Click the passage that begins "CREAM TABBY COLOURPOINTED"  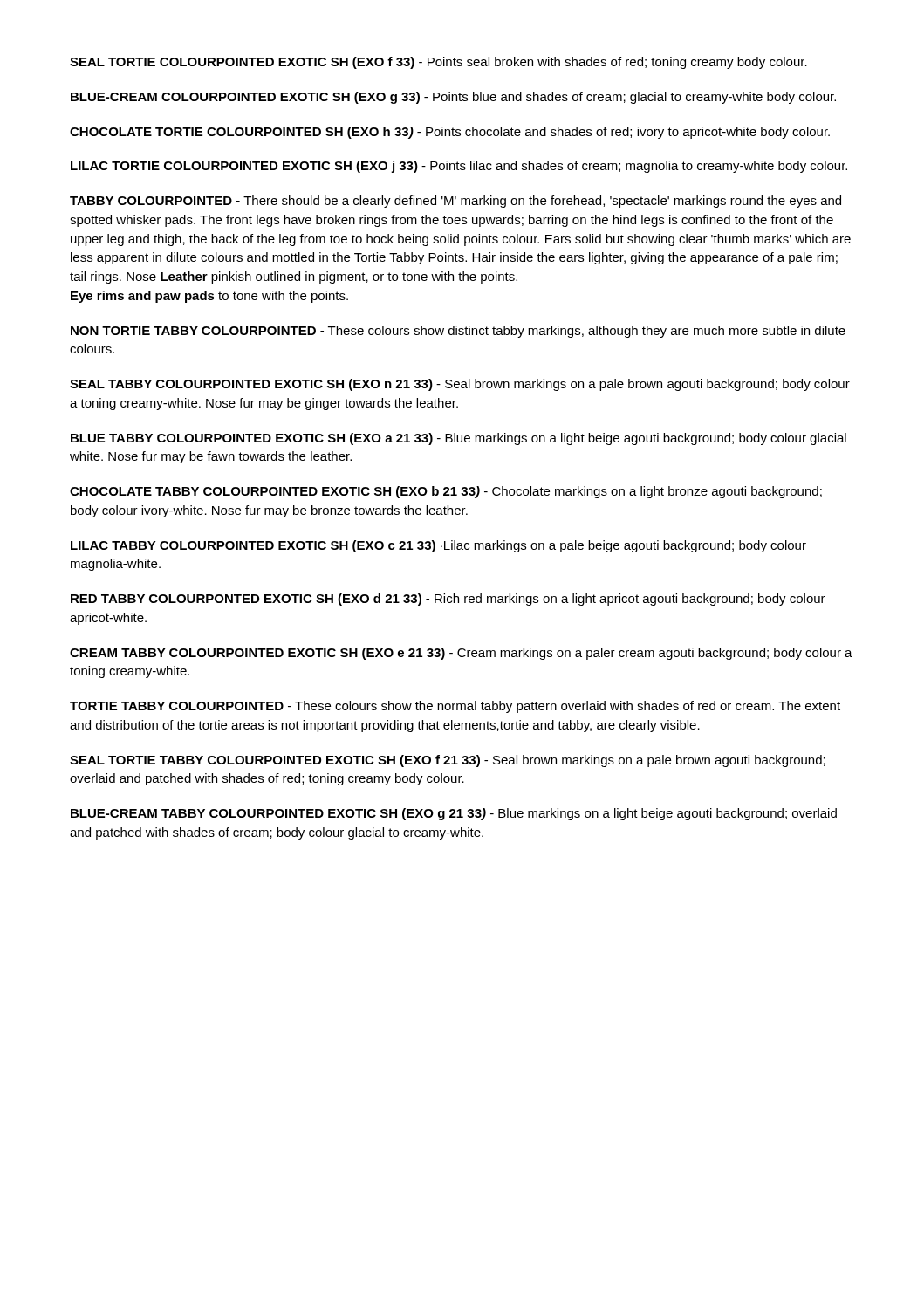461,661
